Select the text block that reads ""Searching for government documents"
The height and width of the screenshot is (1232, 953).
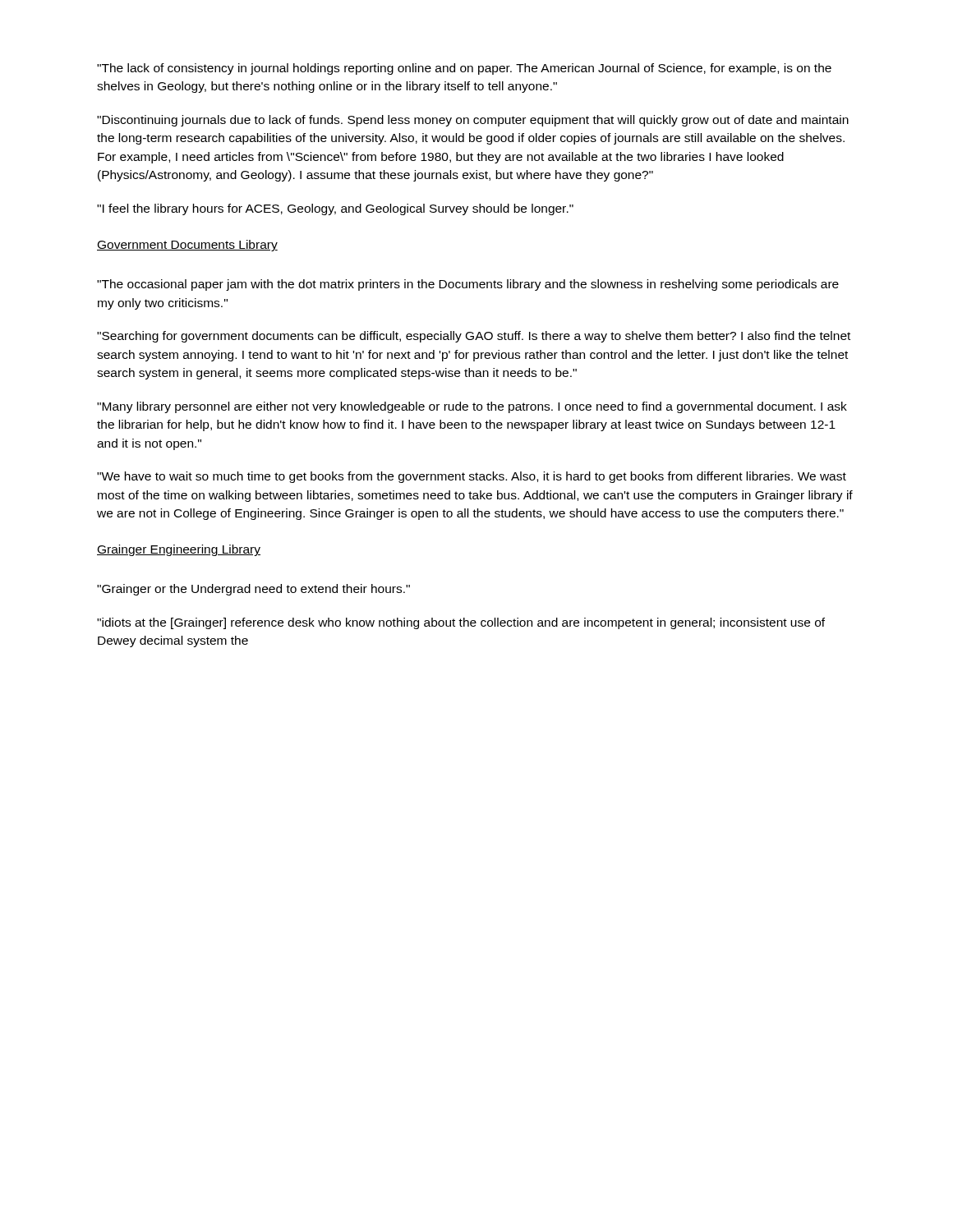pyautogui.click(x=474, y=354)
